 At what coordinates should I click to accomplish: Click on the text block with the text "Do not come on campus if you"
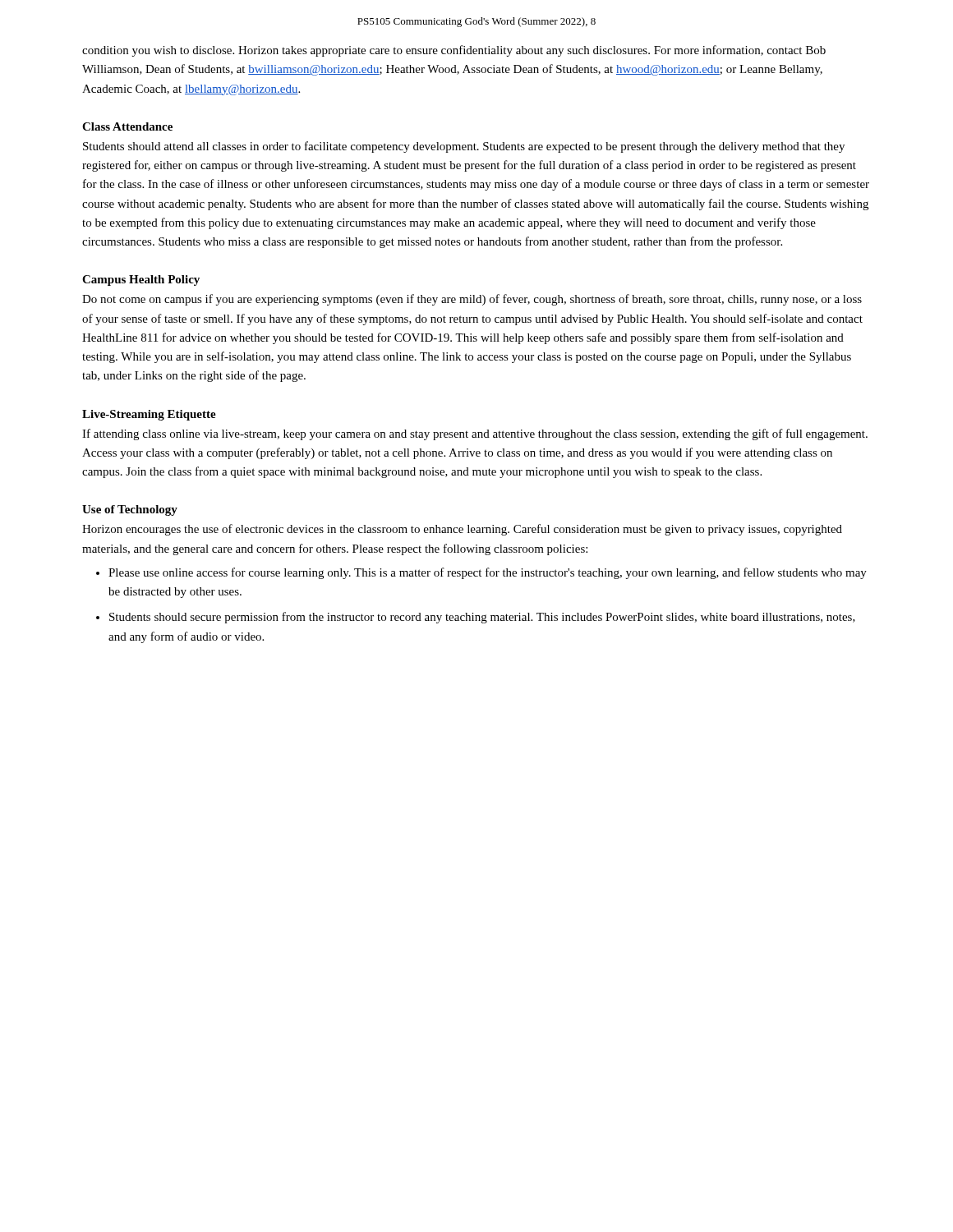pos(472,337)
